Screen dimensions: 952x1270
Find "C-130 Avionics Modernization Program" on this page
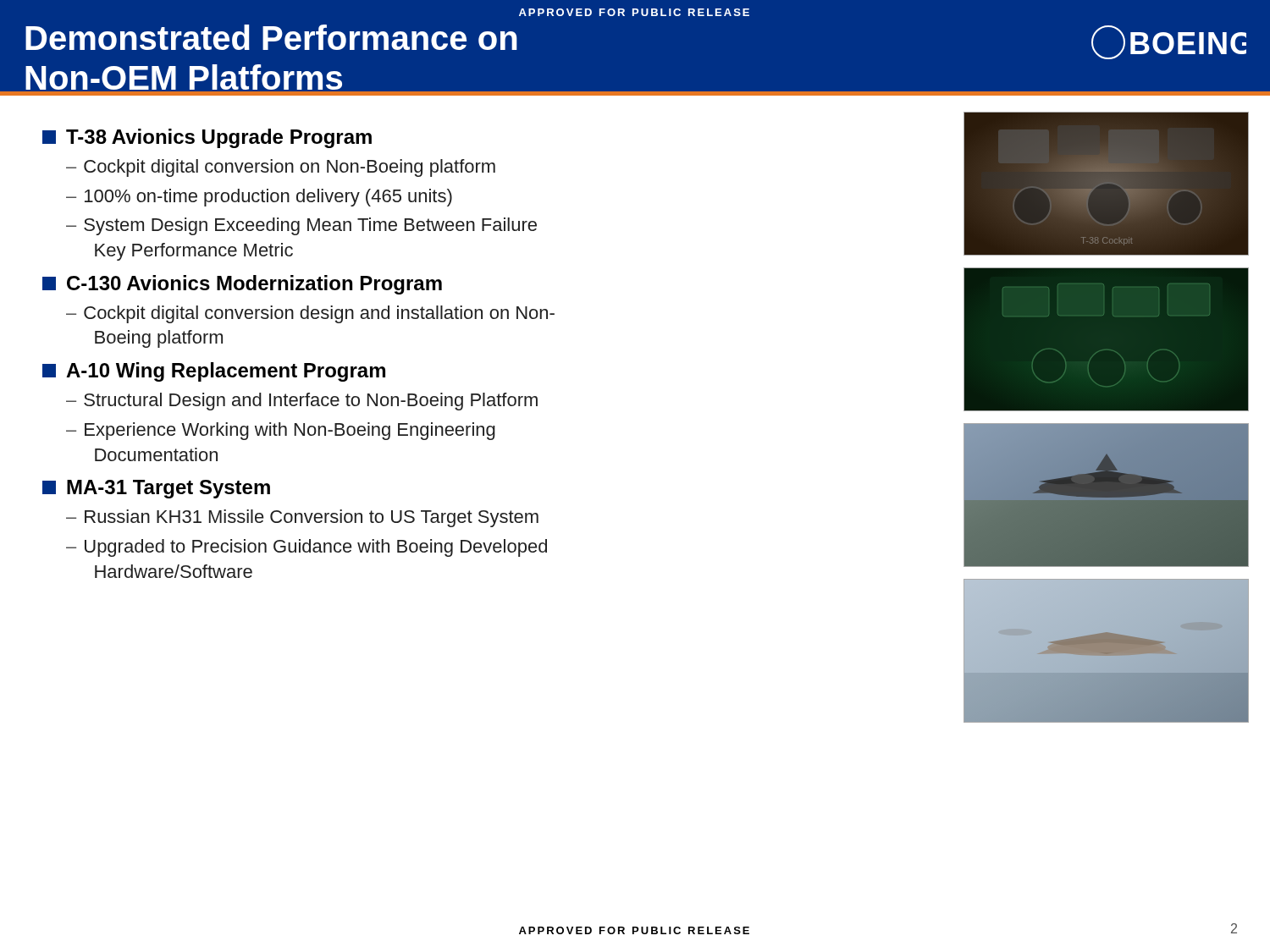click(243, 283)
